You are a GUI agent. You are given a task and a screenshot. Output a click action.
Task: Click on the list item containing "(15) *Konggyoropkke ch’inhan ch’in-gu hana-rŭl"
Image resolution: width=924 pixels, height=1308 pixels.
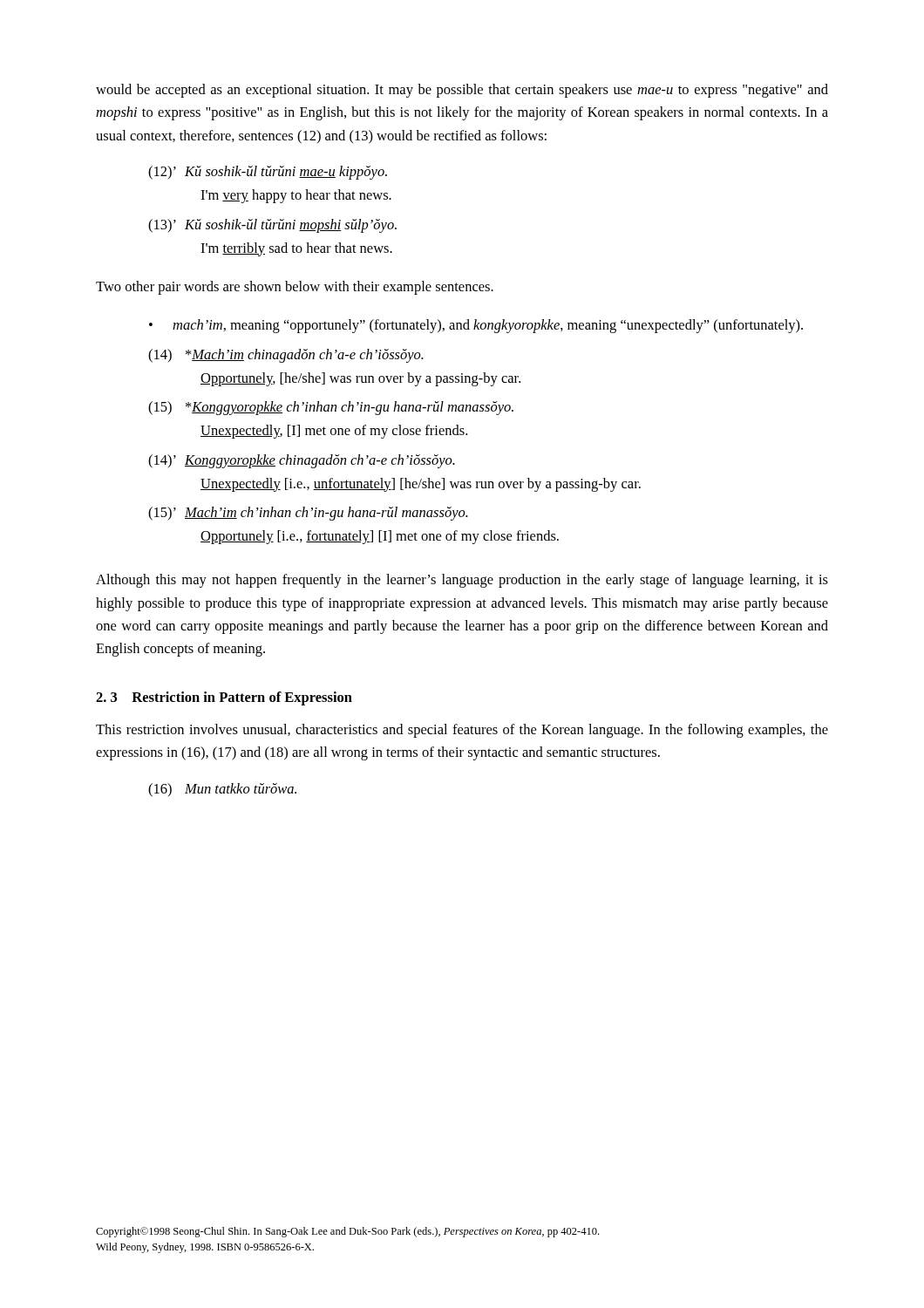tap(488, 421)
